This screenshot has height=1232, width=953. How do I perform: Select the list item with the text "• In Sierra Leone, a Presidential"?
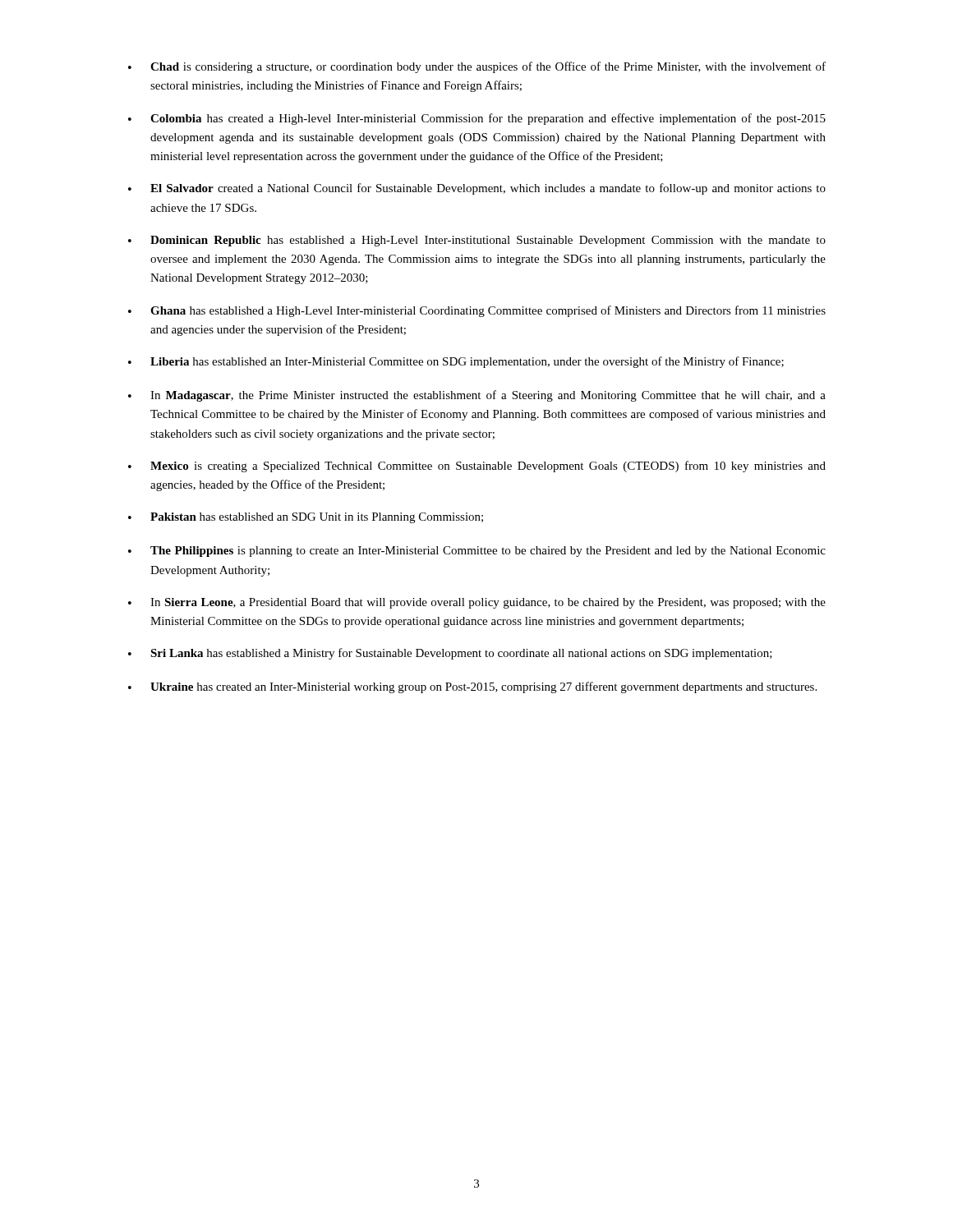476,612
